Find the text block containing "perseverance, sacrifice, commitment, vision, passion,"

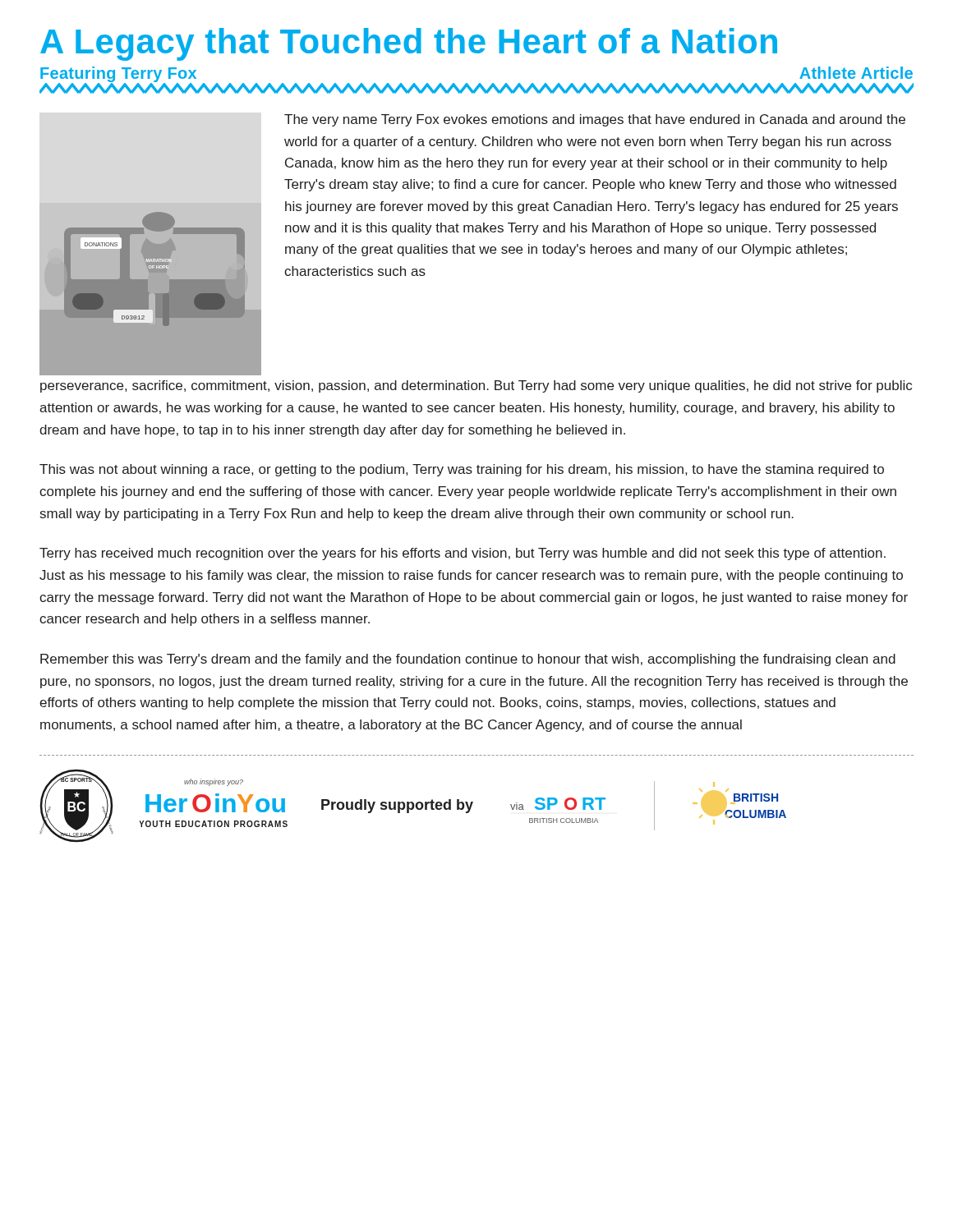click(476, 408)
